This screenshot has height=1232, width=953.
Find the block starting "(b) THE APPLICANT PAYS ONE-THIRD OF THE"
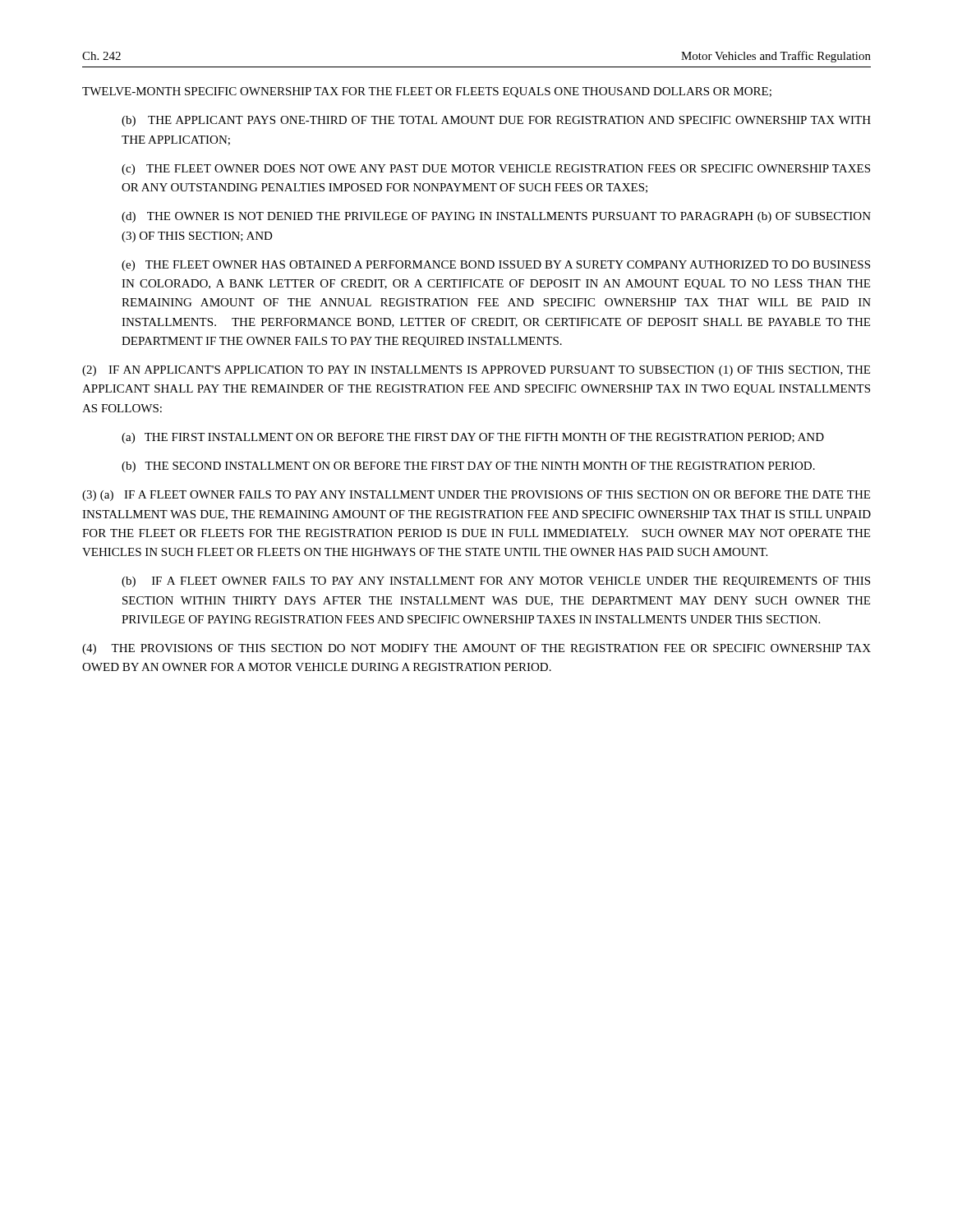click(x=496, y=130)
